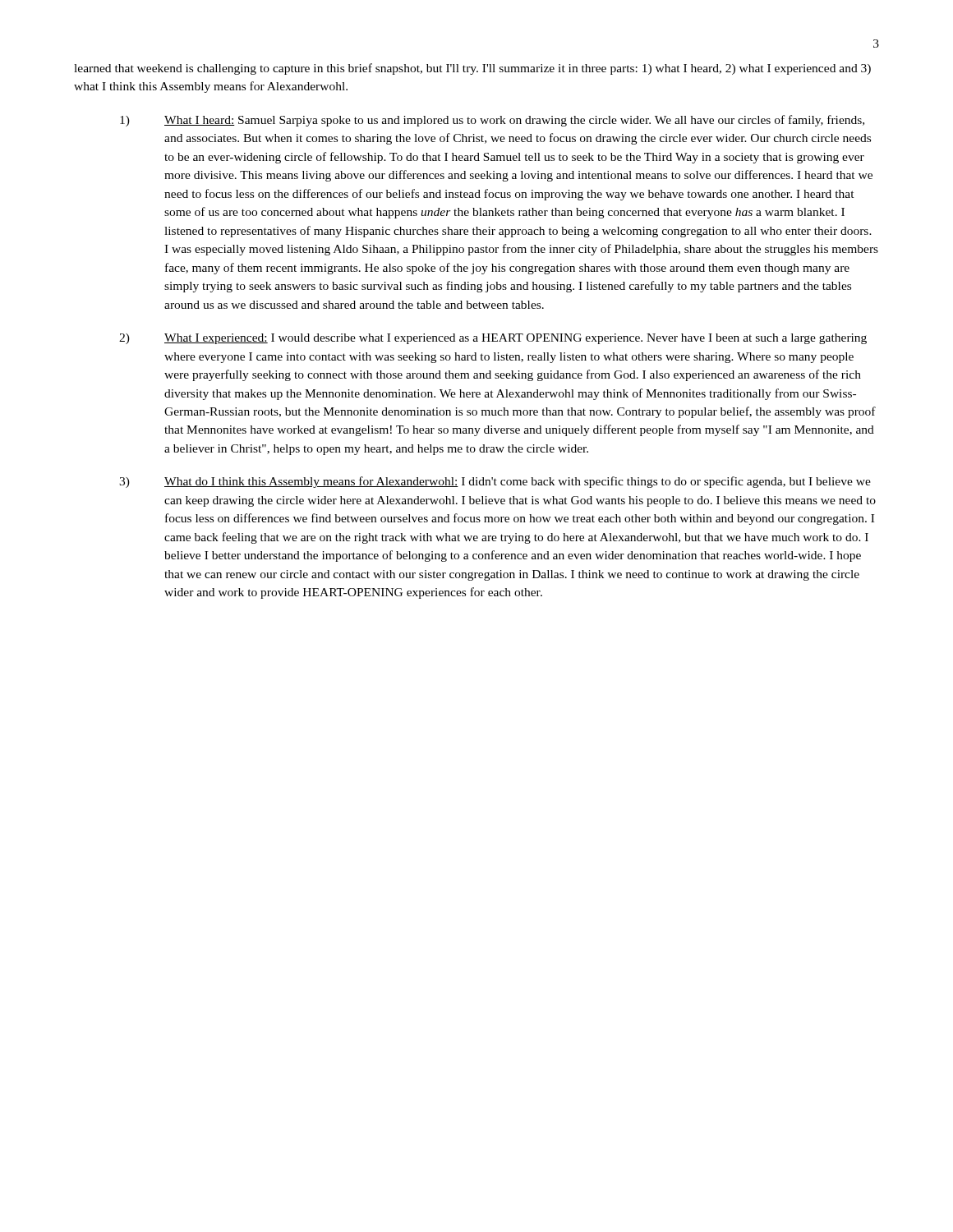Select the text starting "1) What I heard: Samuel Sarpiya spoke"
Image resolution: width=953 pixels, height=1232 pixels.
(x=499, y=212)
